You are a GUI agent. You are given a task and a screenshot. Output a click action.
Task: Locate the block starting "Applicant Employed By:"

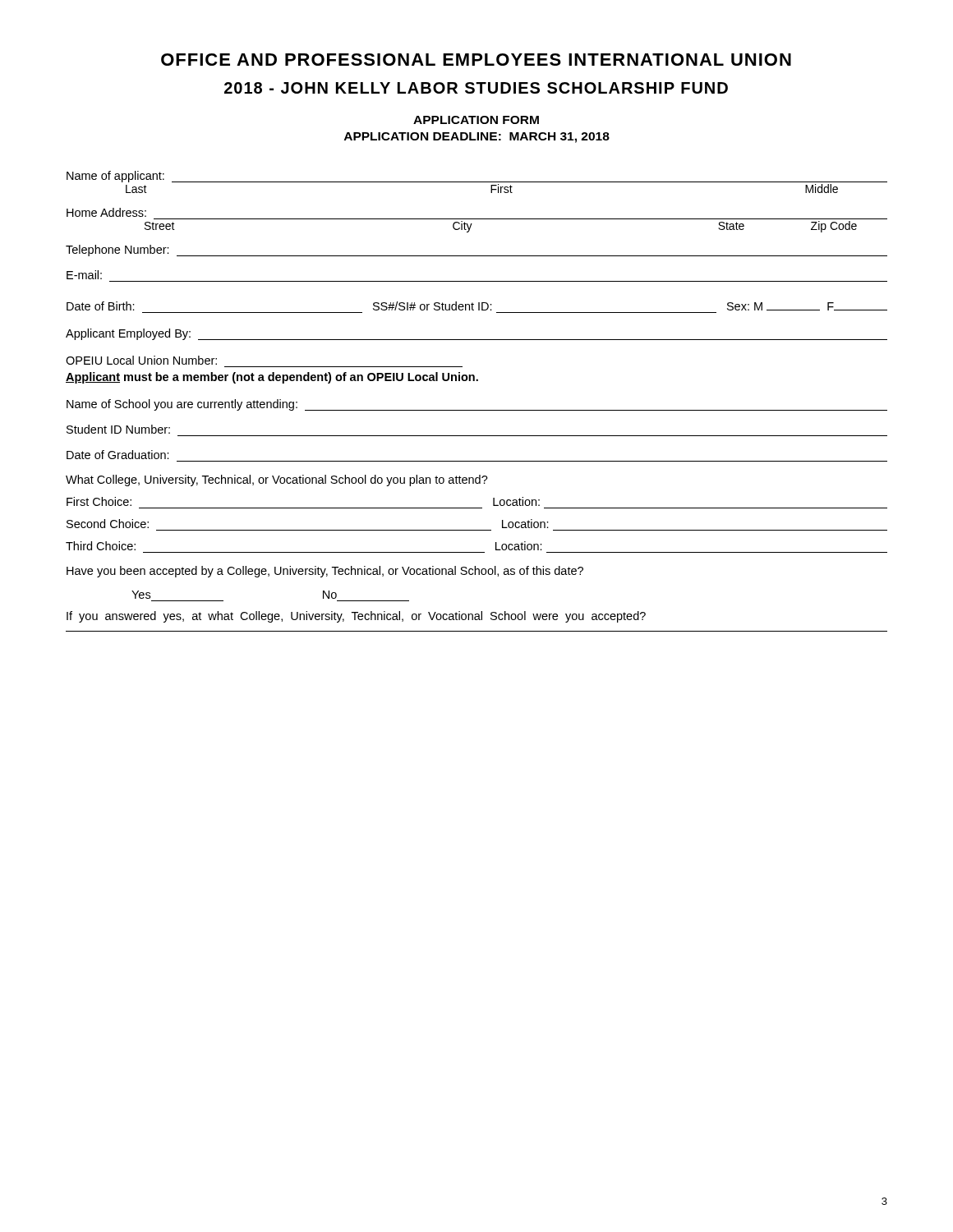point(476,332)
